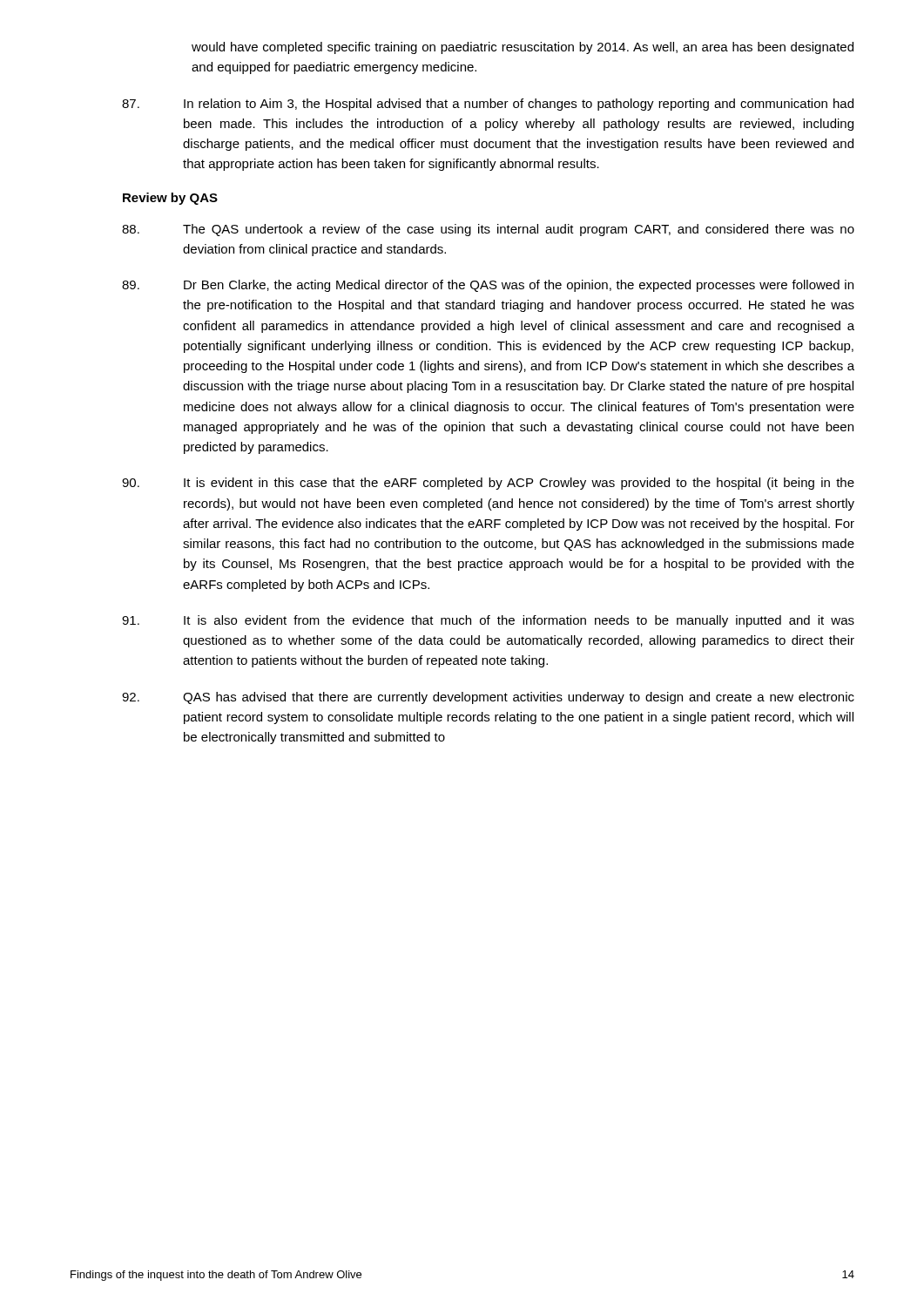
Task: Click on the list item with the text "91. It is also evident"
Action: (x=488, y=640)
